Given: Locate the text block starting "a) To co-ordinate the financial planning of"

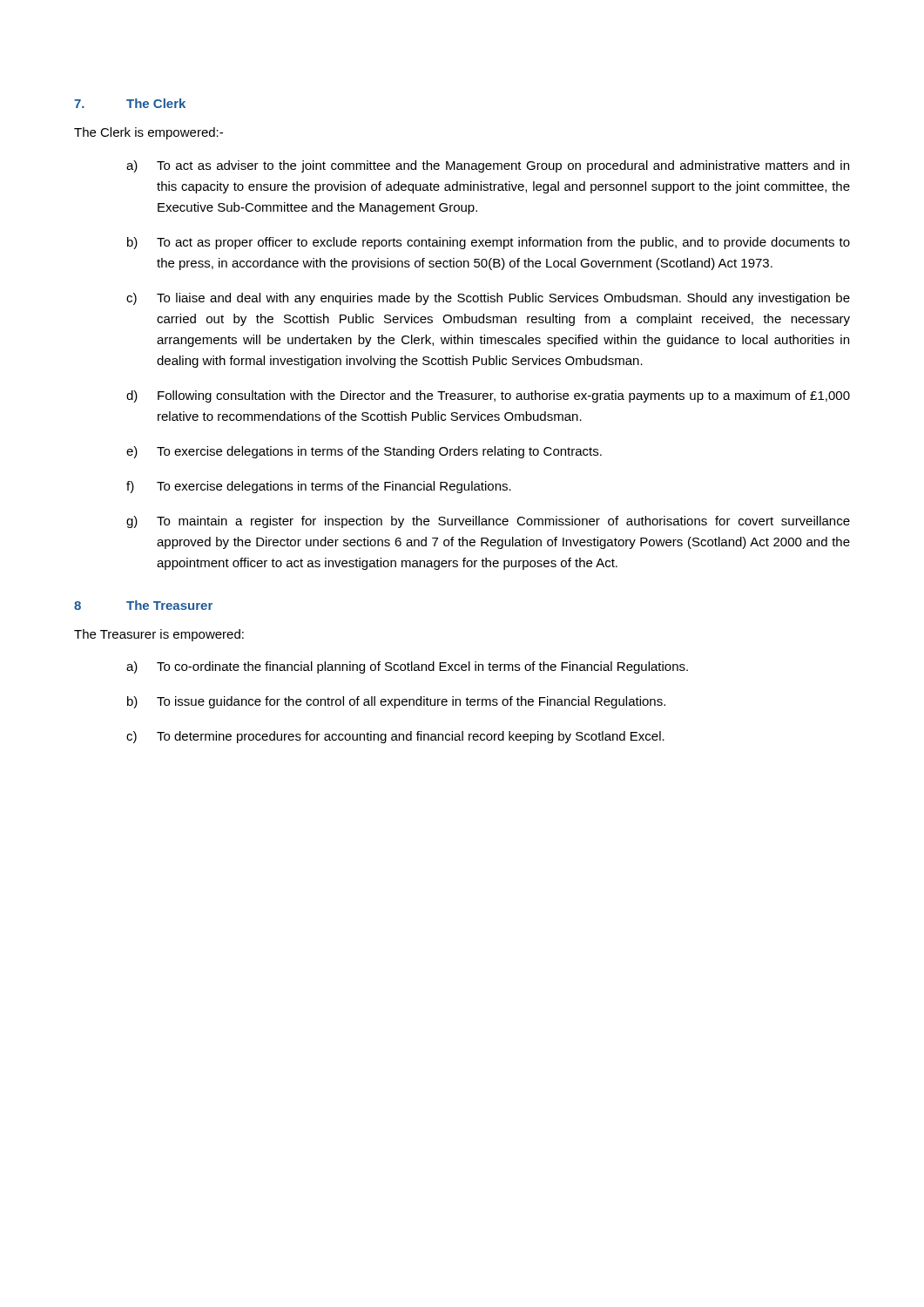Looking at the screenshot, I should (488, 667).
